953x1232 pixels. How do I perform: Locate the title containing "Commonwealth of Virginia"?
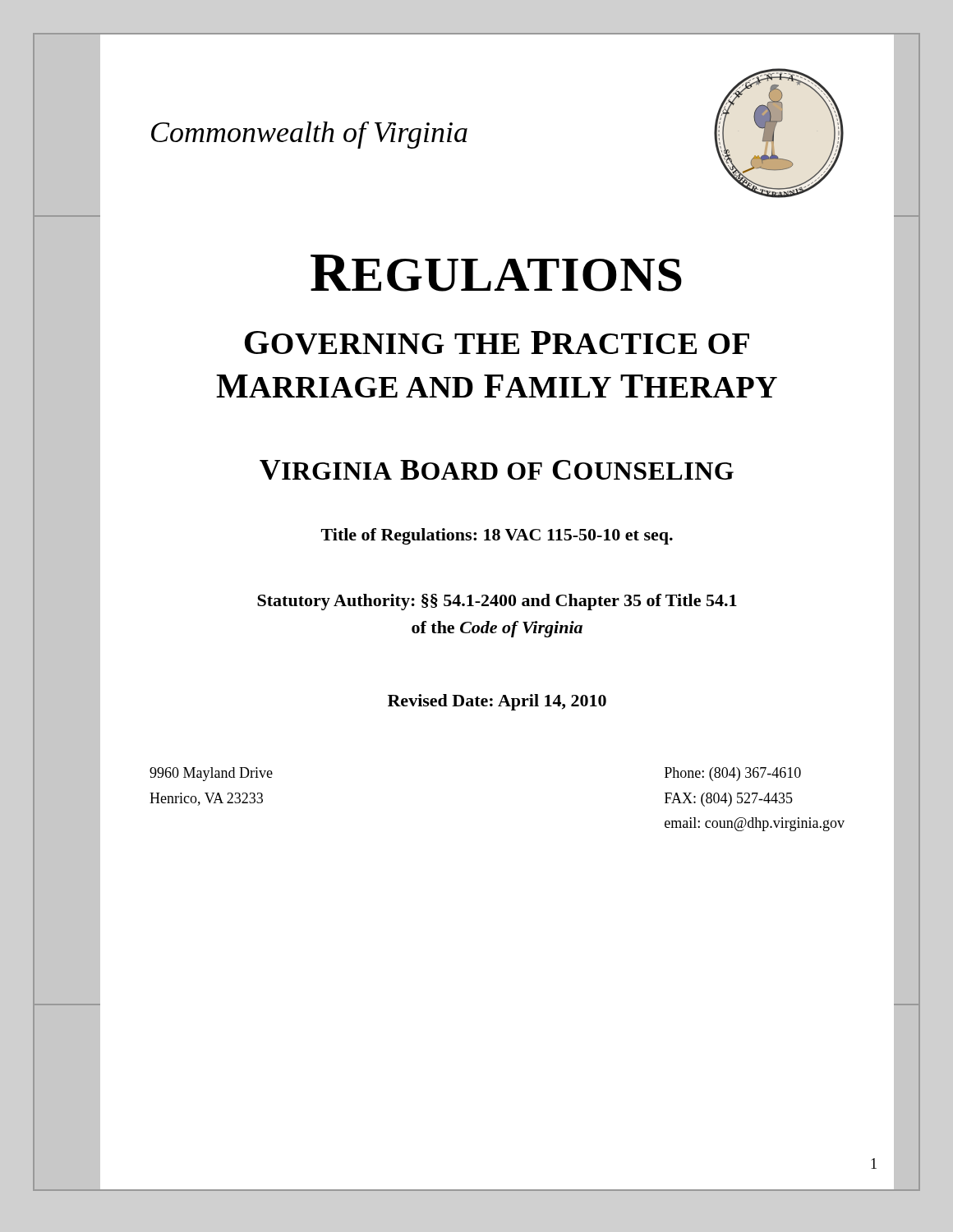click(x=309, y=133)
